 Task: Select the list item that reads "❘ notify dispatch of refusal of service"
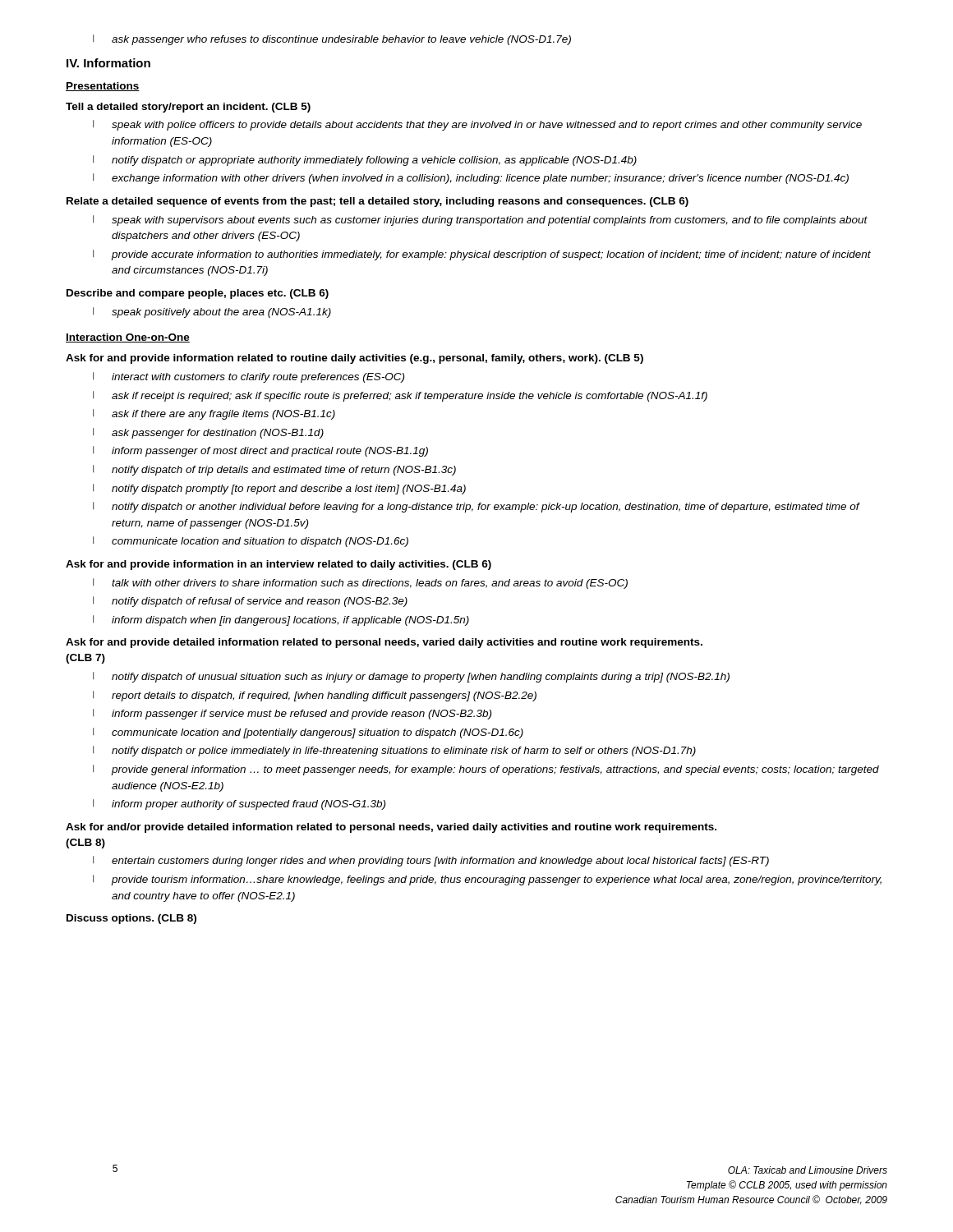click(250, 602)
